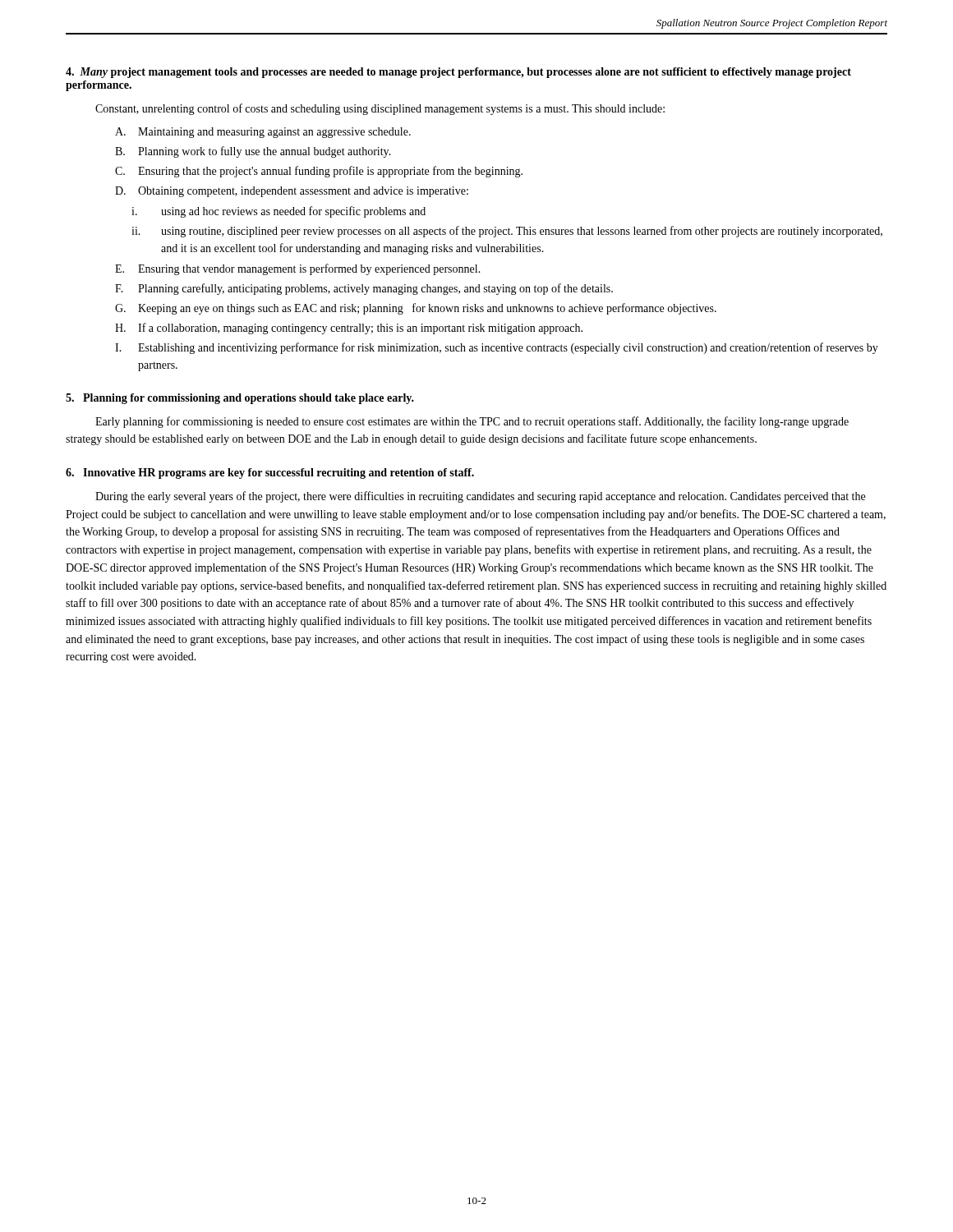
Task: Locate the list item containing "F. Planning carefully, anticipating problems, actively"
Action: pos(501,288)
